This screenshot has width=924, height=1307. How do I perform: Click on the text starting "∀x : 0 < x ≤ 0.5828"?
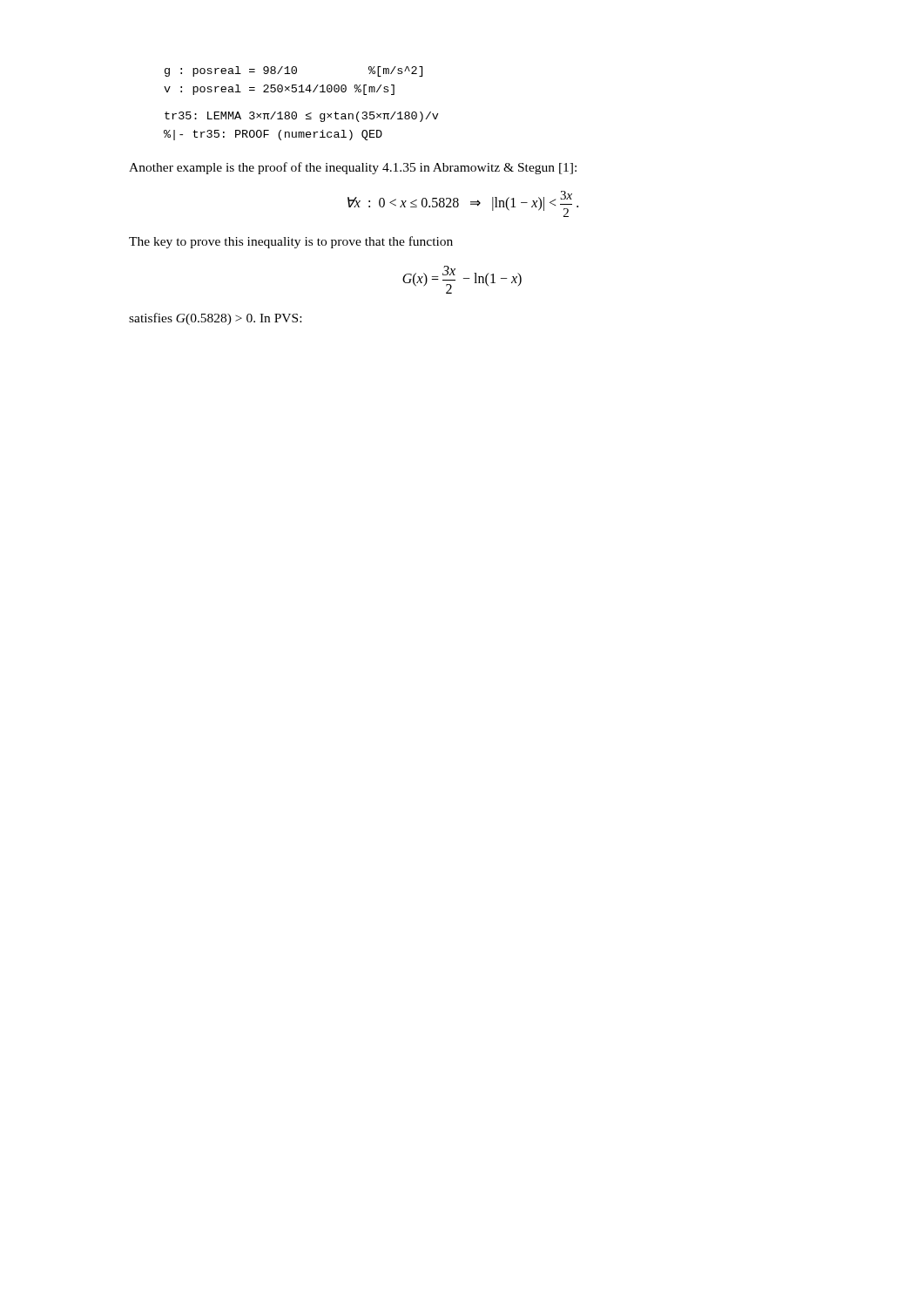tap(462, 205)
